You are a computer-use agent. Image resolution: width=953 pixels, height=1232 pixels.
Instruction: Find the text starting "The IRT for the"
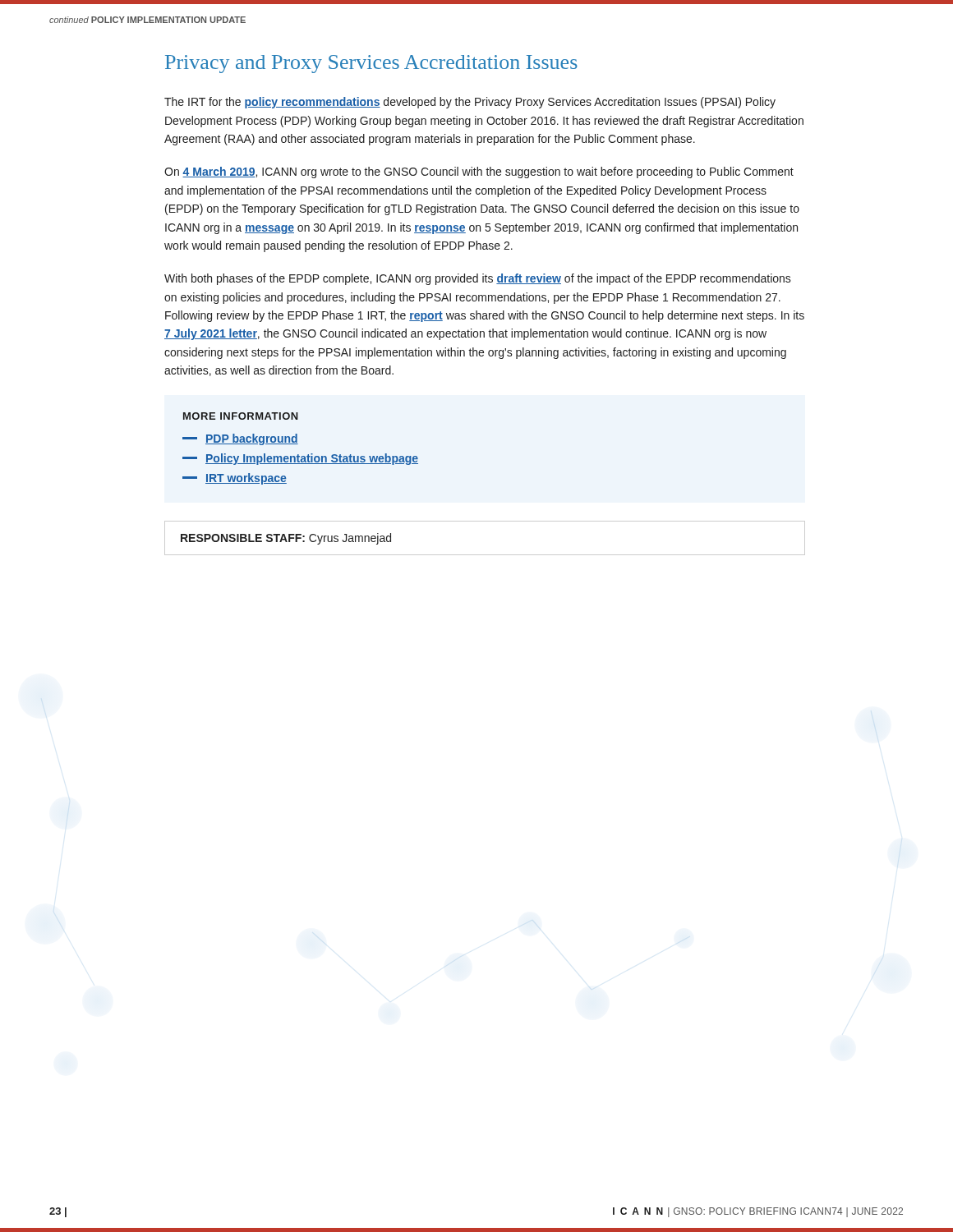pyautogui.click(x=484, y=120)
